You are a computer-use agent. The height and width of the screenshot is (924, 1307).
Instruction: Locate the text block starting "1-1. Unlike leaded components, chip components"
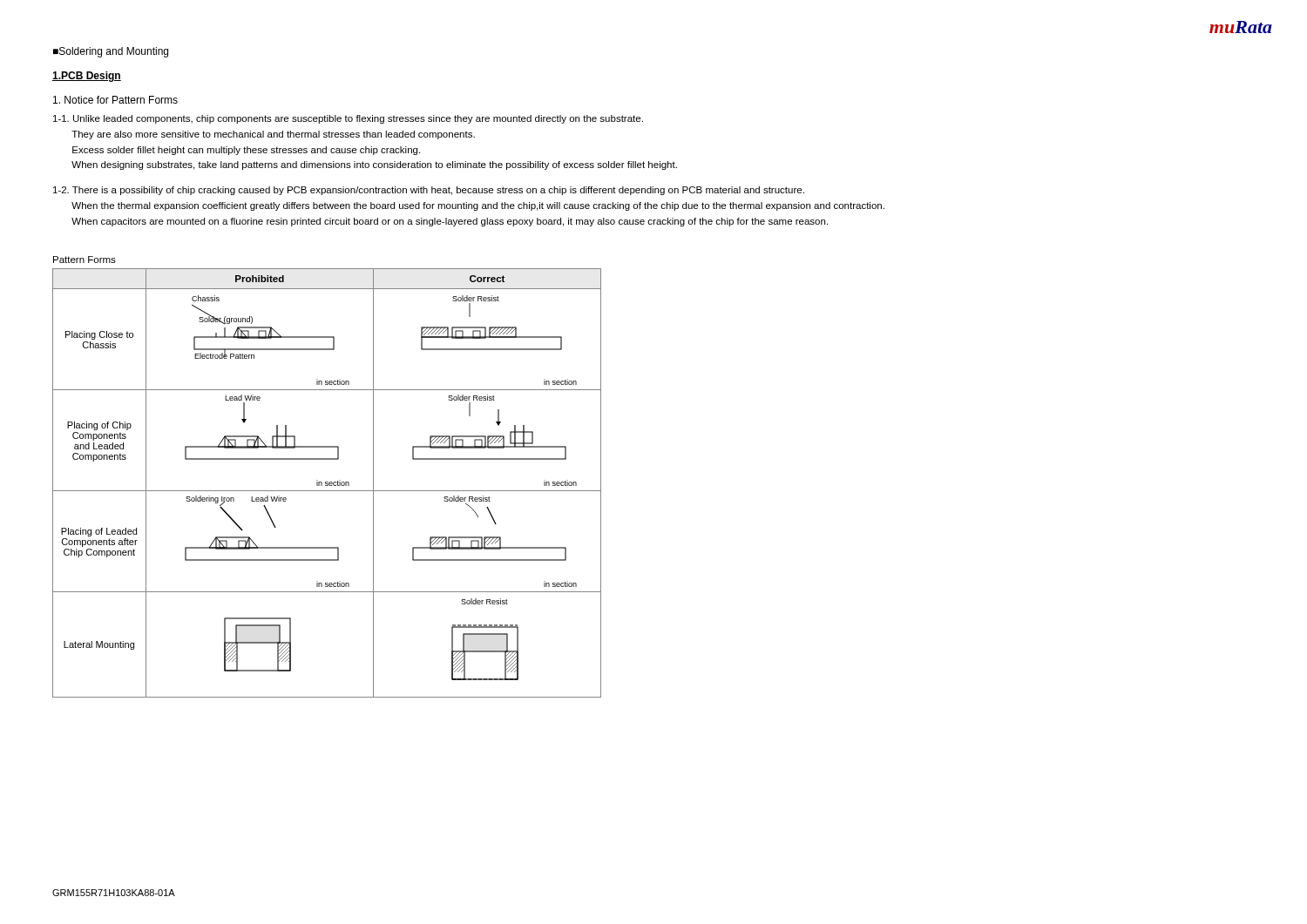point(365,142)
